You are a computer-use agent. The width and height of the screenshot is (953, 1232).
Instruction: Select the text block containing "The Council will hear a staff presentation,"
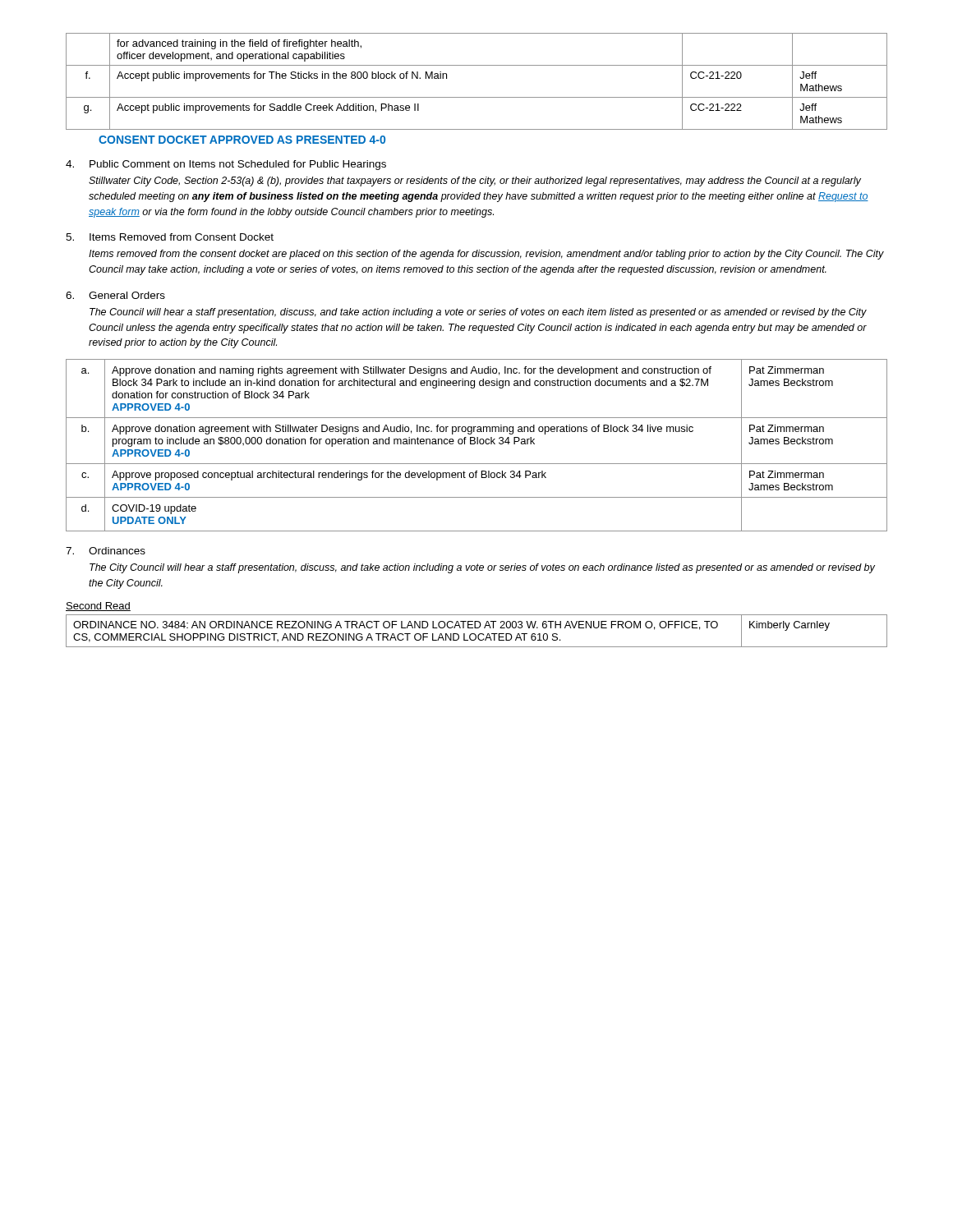[x=478, y=327]
